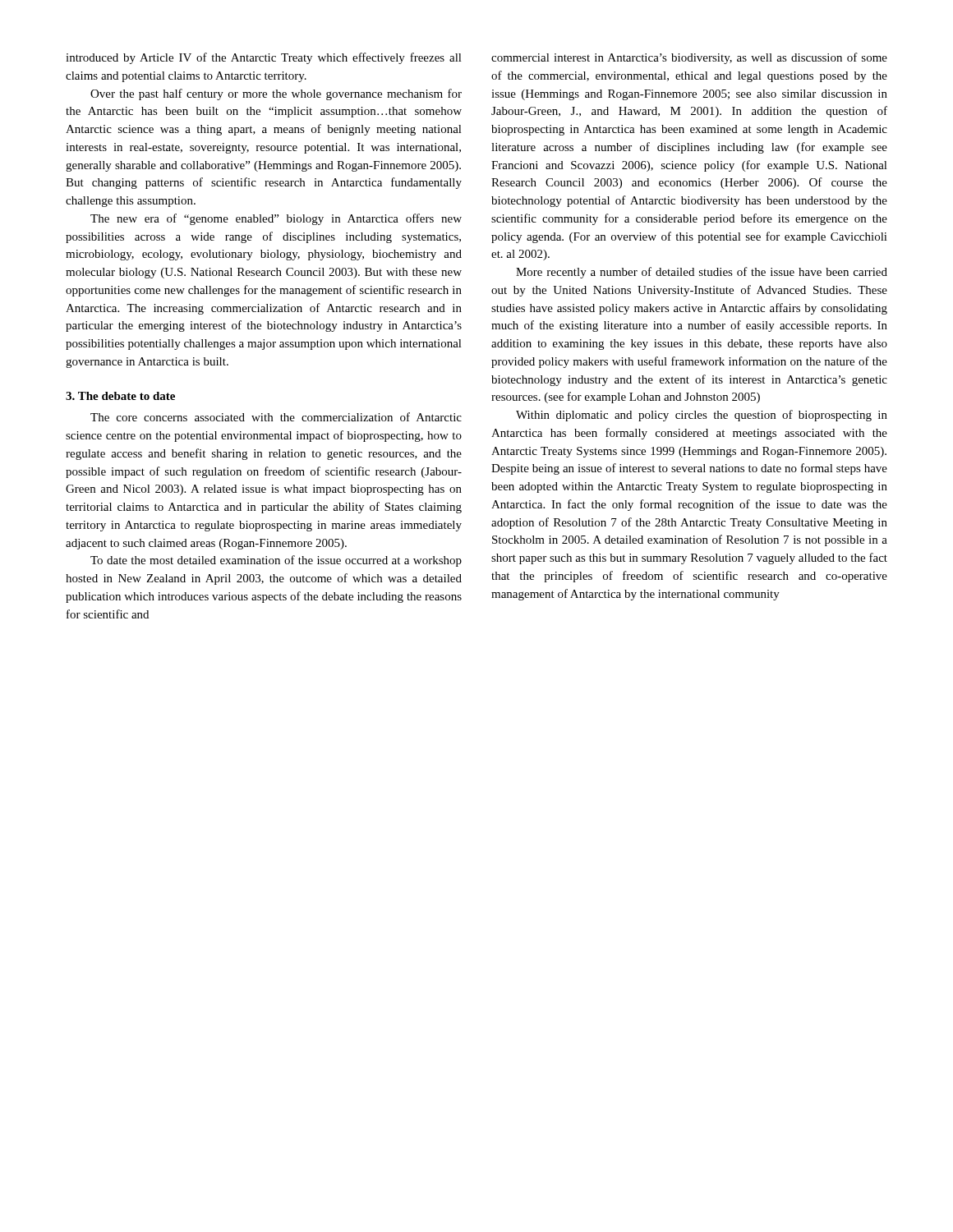
Task: Click on the text block containing "The core concerns associated with the commercialization of"
Action: pos(264,516)
